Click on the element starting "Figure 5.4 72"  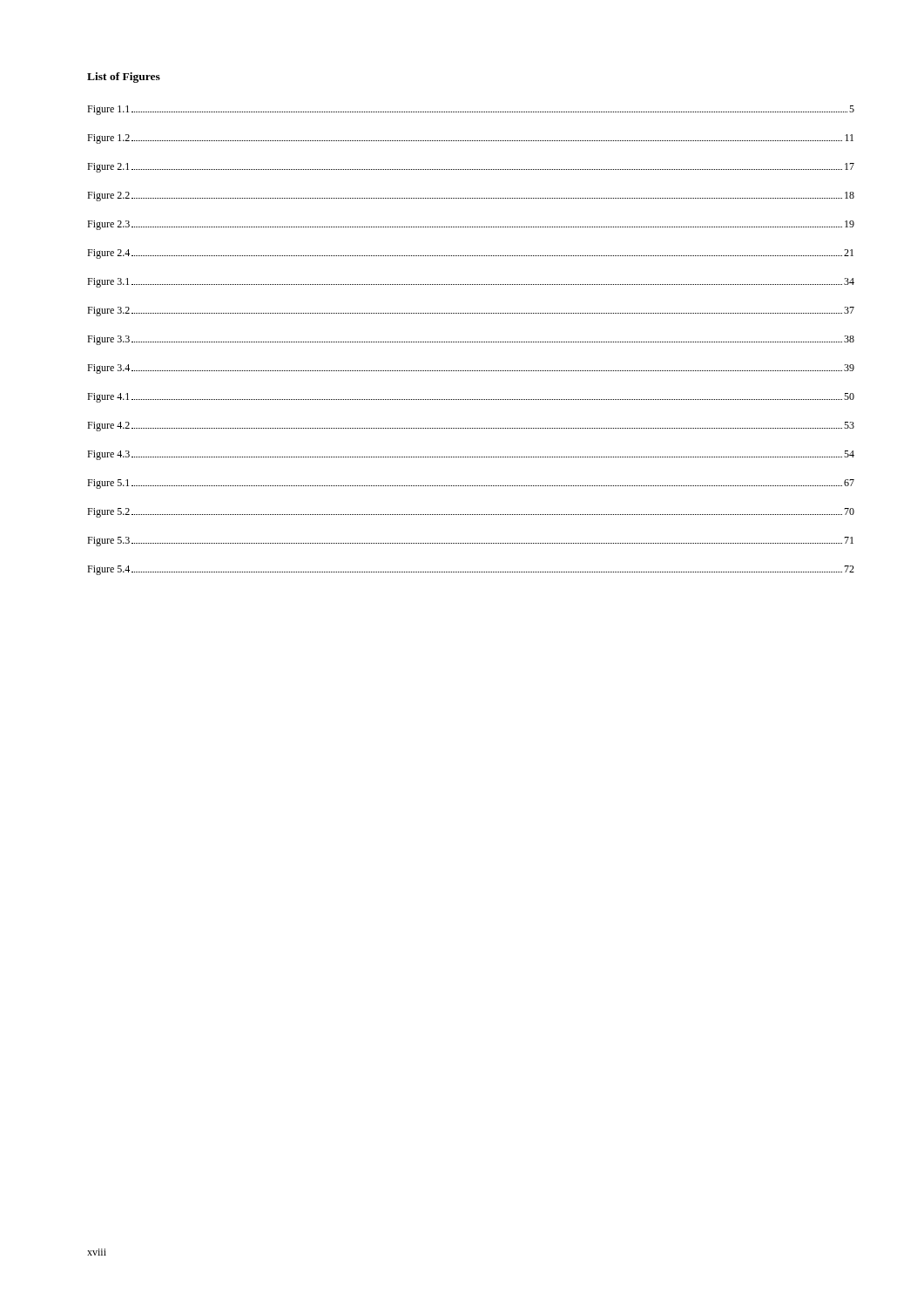coord(471,569)
